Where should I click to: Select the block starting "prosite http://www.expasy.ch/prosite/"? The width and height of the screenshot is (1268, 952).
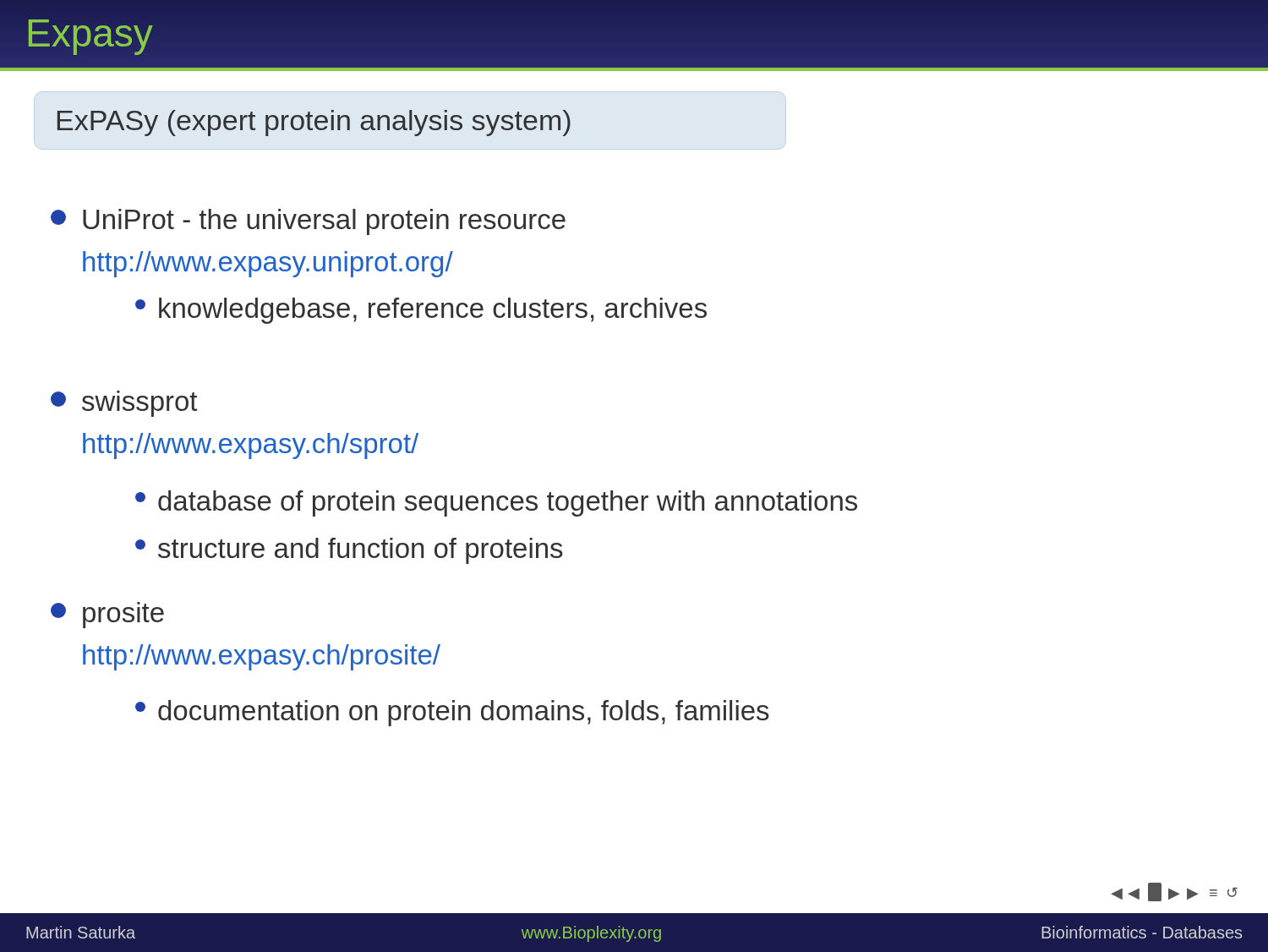pyautogui.click(x=246, y=634)
